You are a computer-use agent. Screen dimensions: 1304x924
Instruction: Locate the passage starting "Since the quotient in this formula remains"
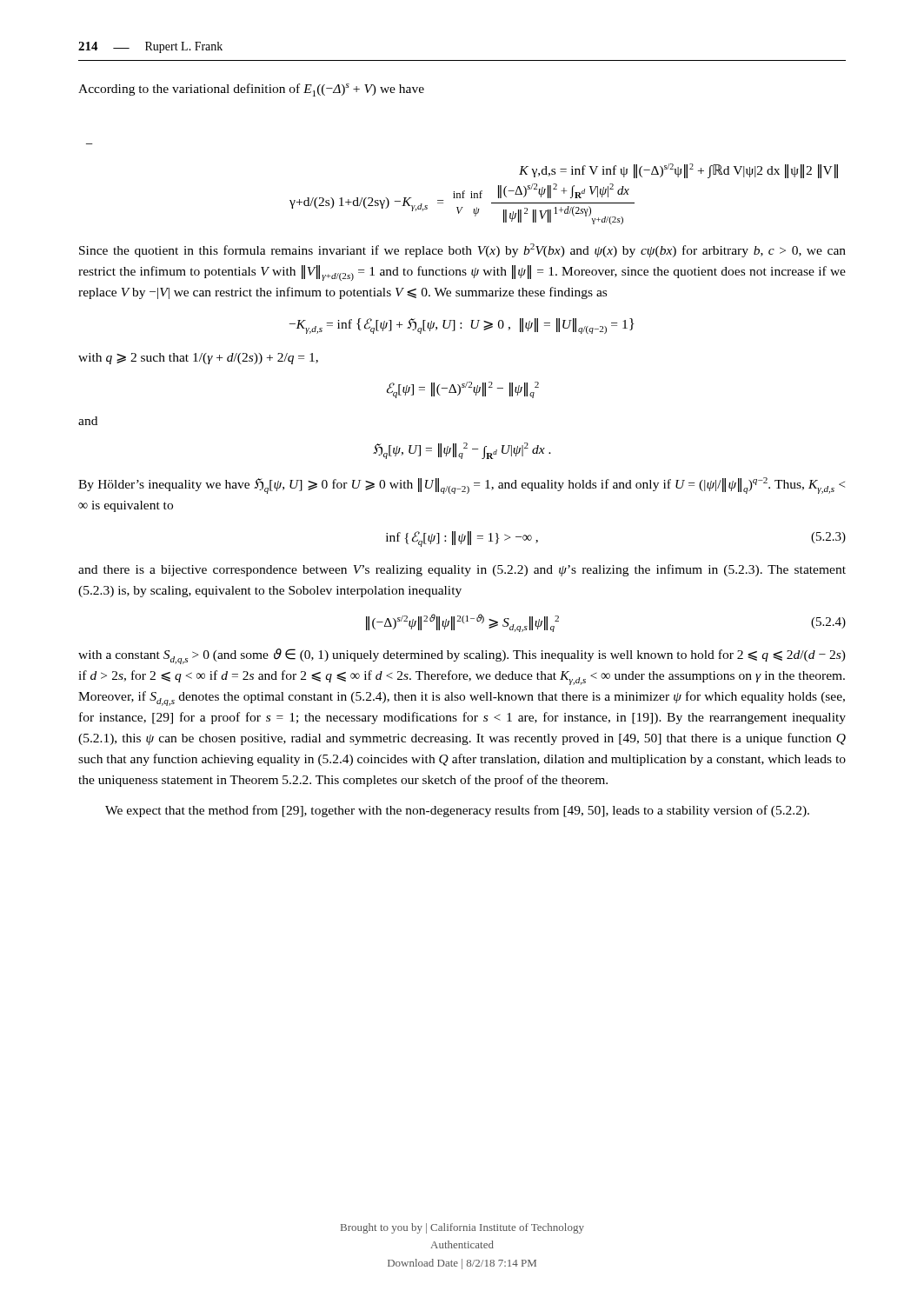pyautogui.click(x=462, y=270)
